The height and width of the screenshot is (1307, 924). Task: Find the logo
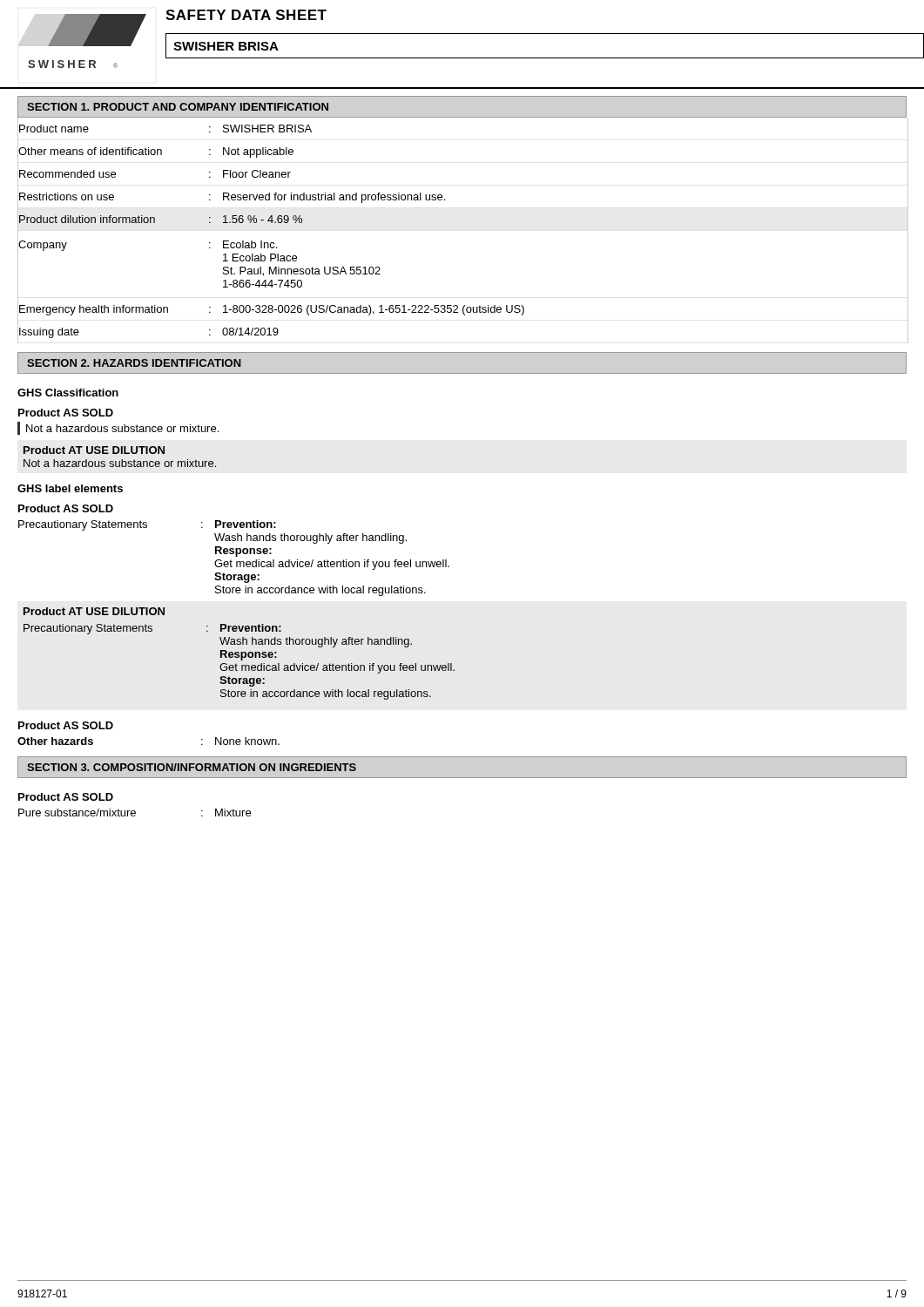click(87, 45)
